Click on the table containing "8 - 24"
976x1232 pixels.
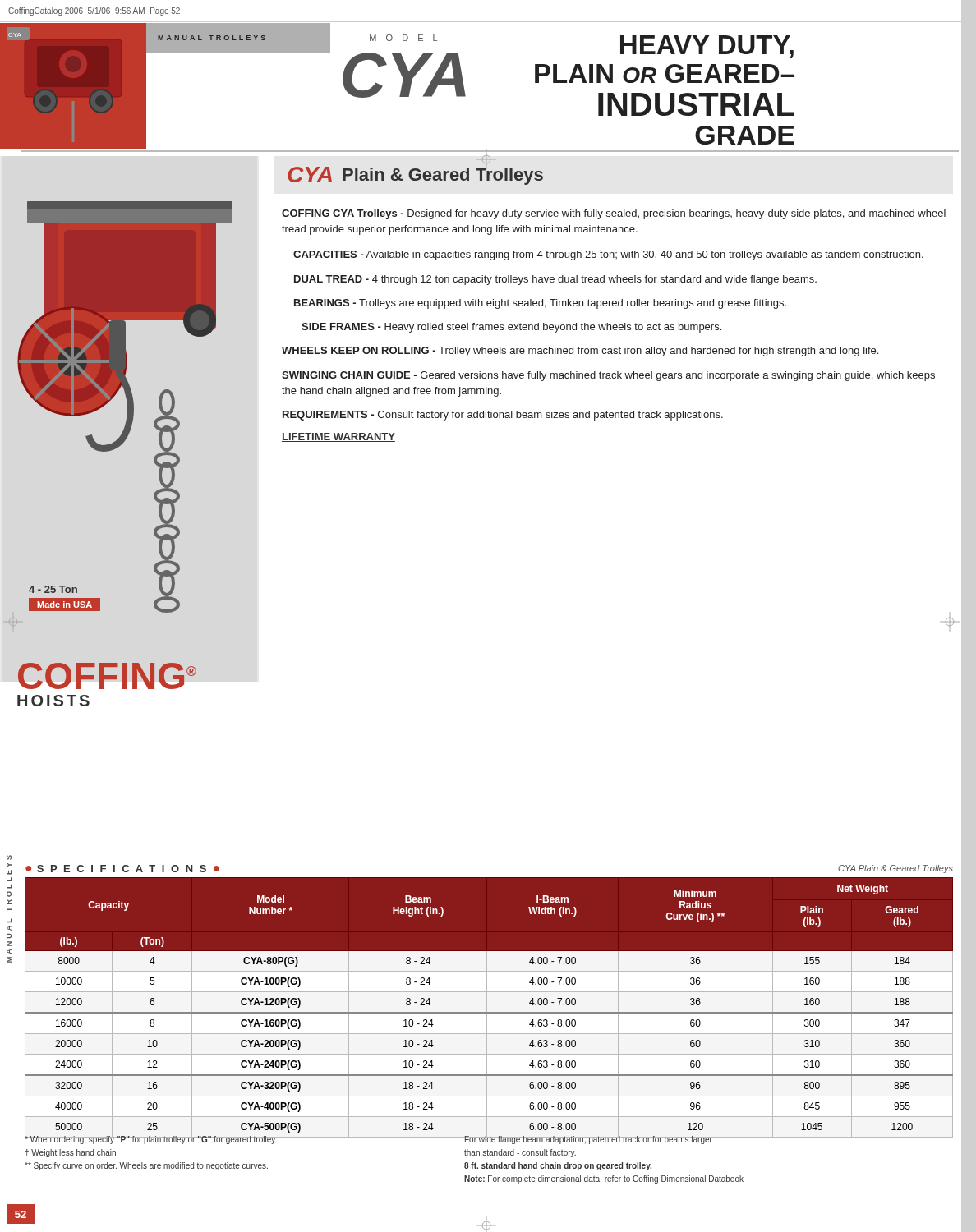489,1007
